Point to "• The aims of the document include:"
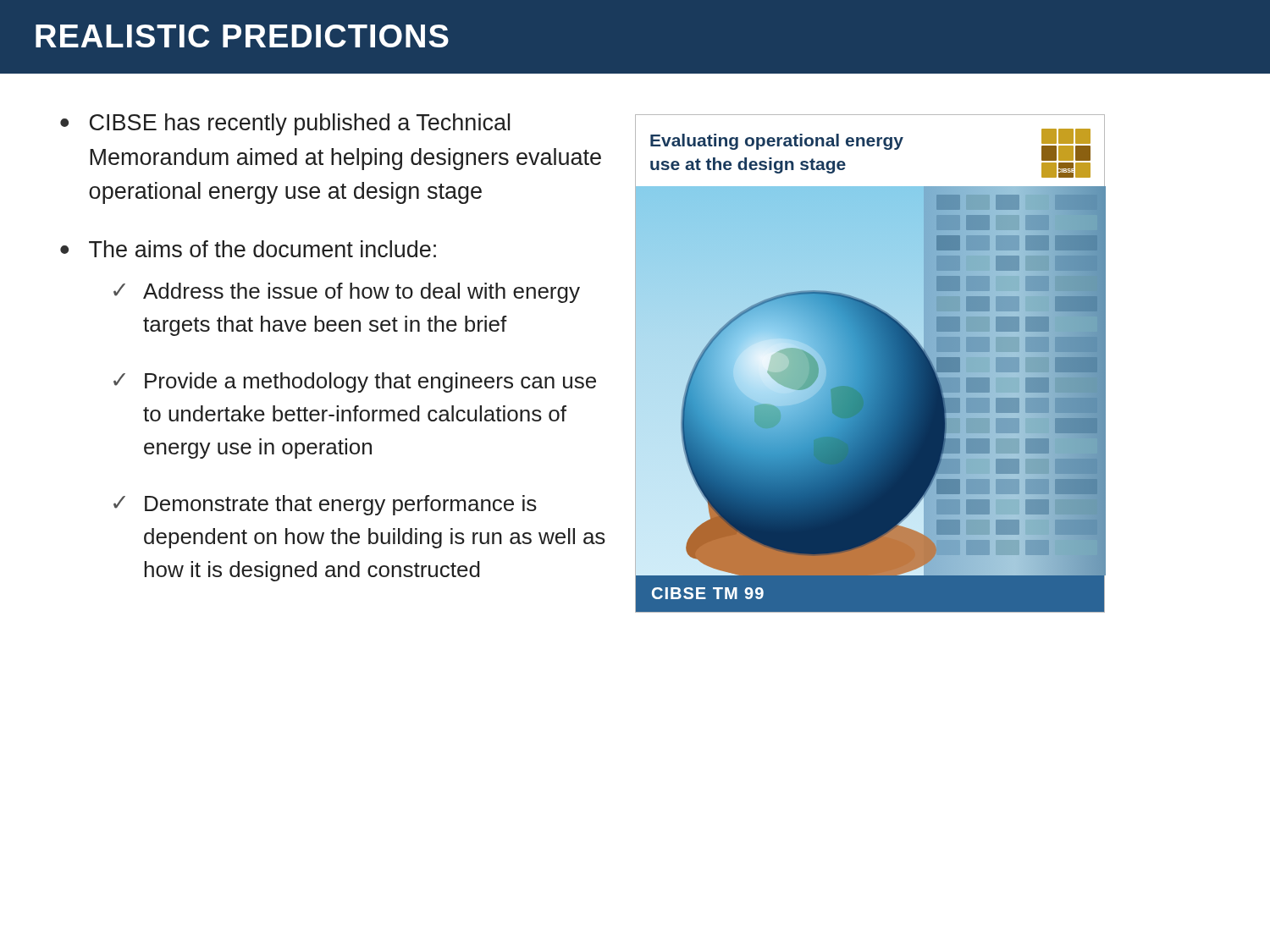 click(249, 249)
